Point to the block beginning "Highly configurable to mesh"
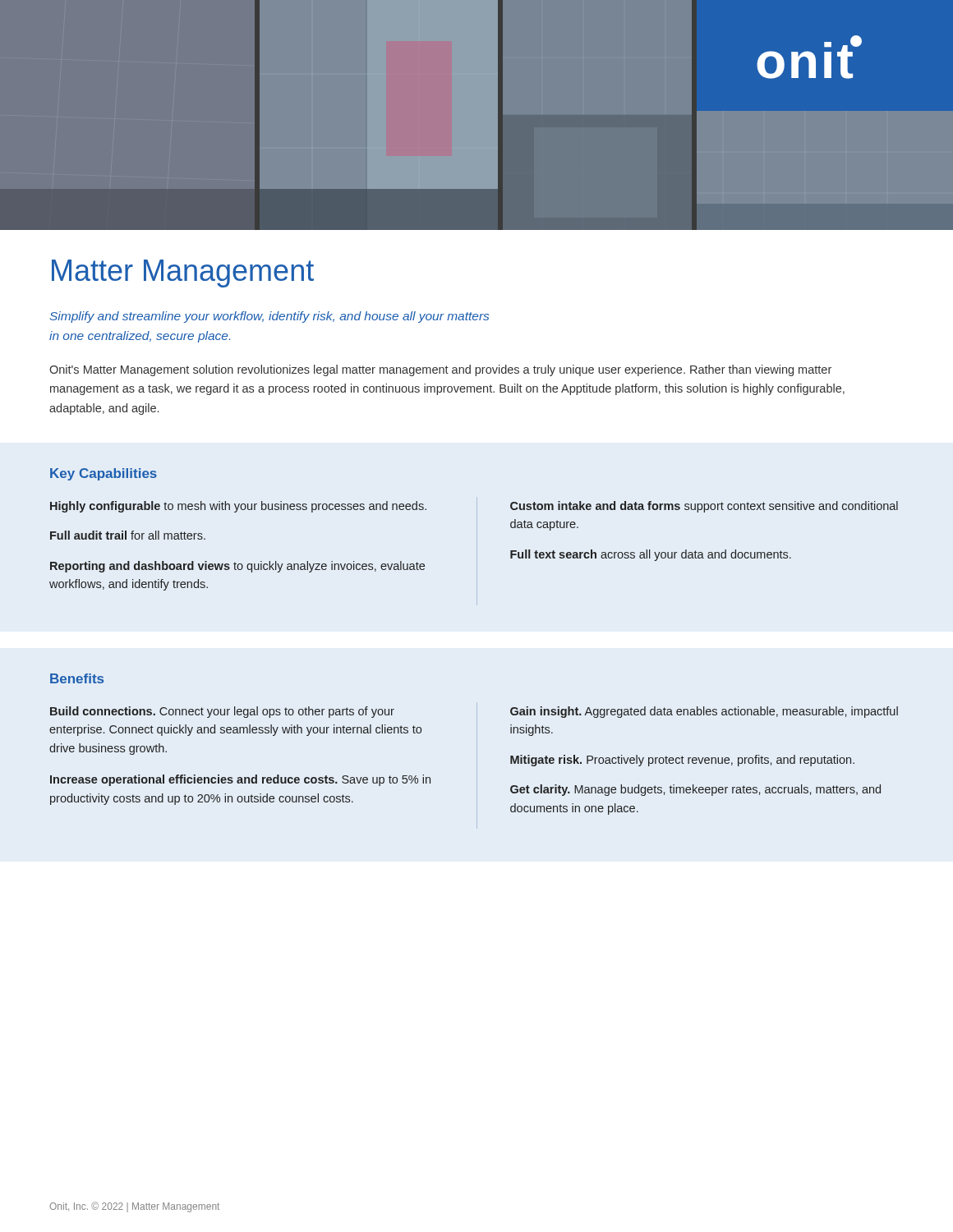953x1232 pixels. click(238, 506)
